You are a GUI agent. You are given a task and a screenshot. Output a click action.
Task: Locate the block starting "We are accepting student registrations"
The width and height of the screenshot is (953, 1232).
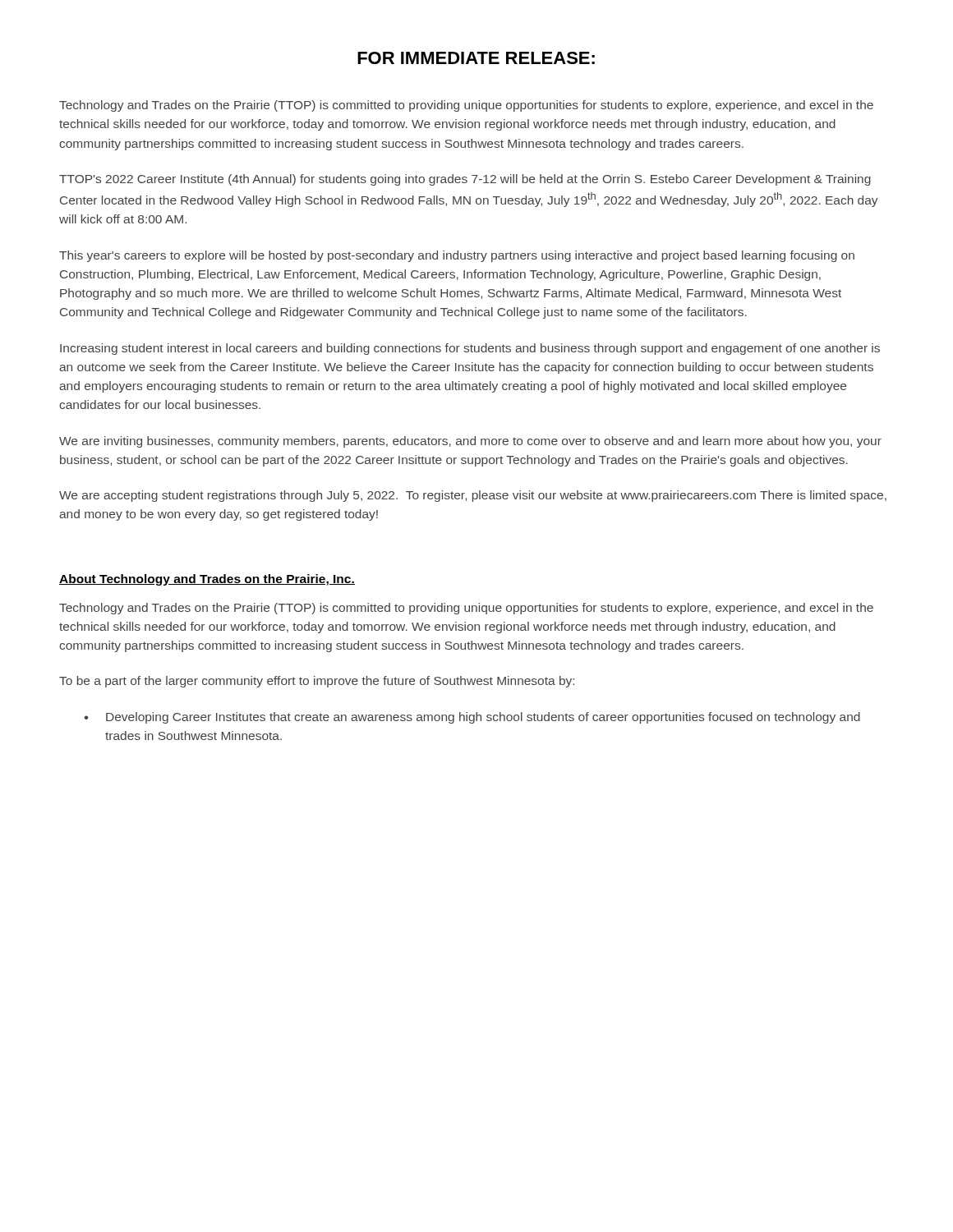[473, 505]
